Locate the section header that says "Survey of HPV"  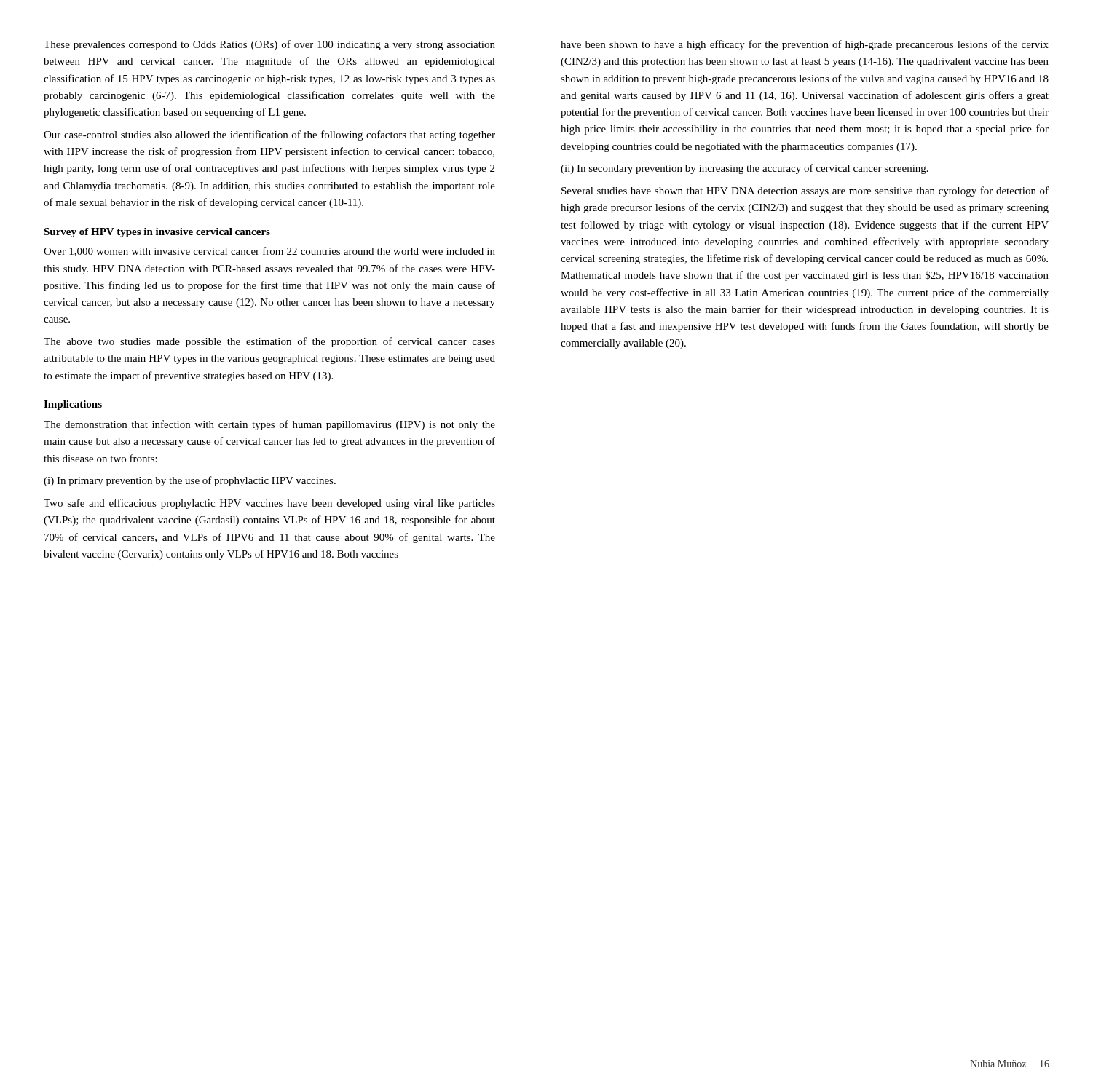[157, 231]
